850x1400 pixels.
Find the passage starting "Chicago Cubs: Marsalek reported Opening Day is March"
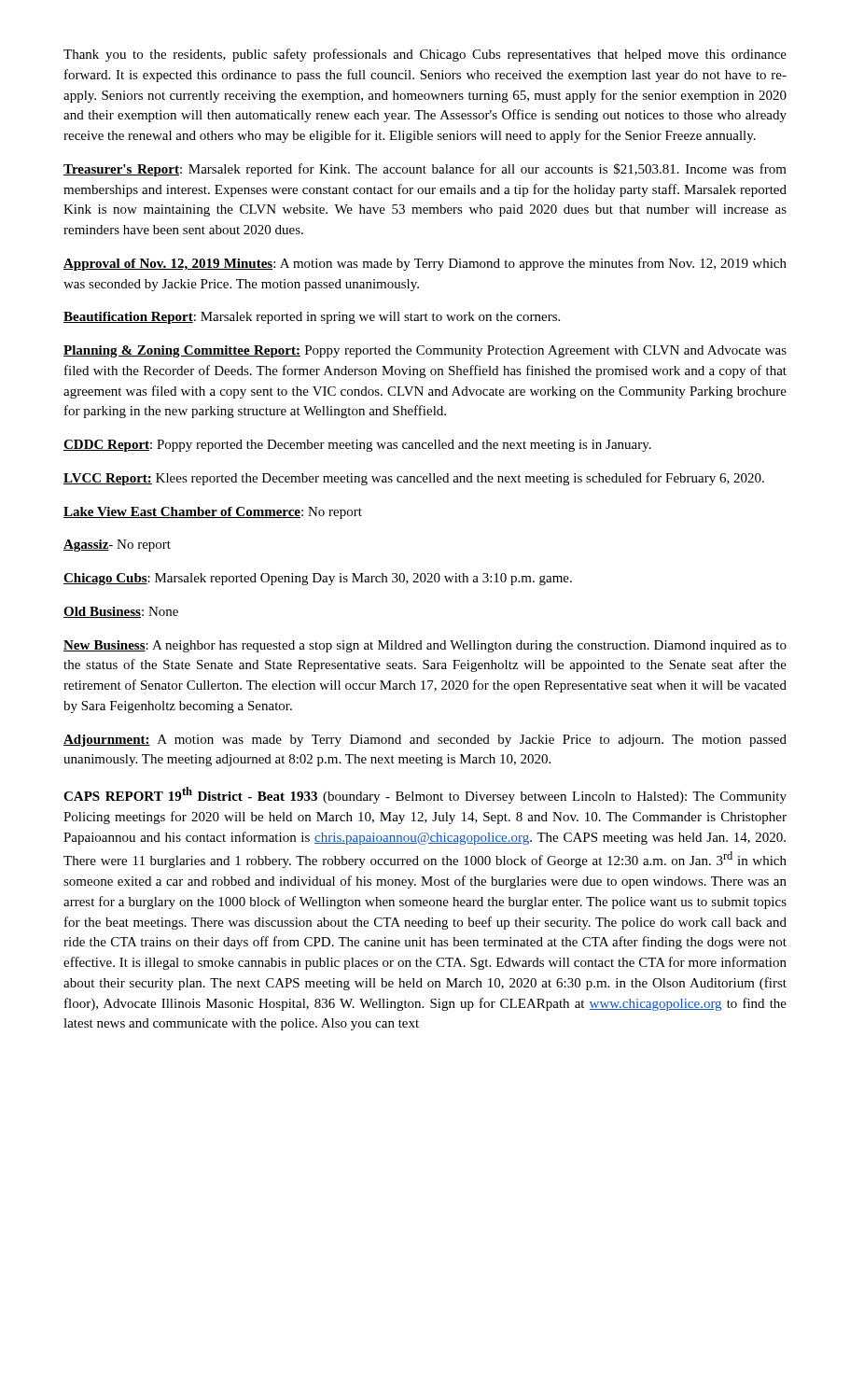pyautogui.click(x=318, y=578)
